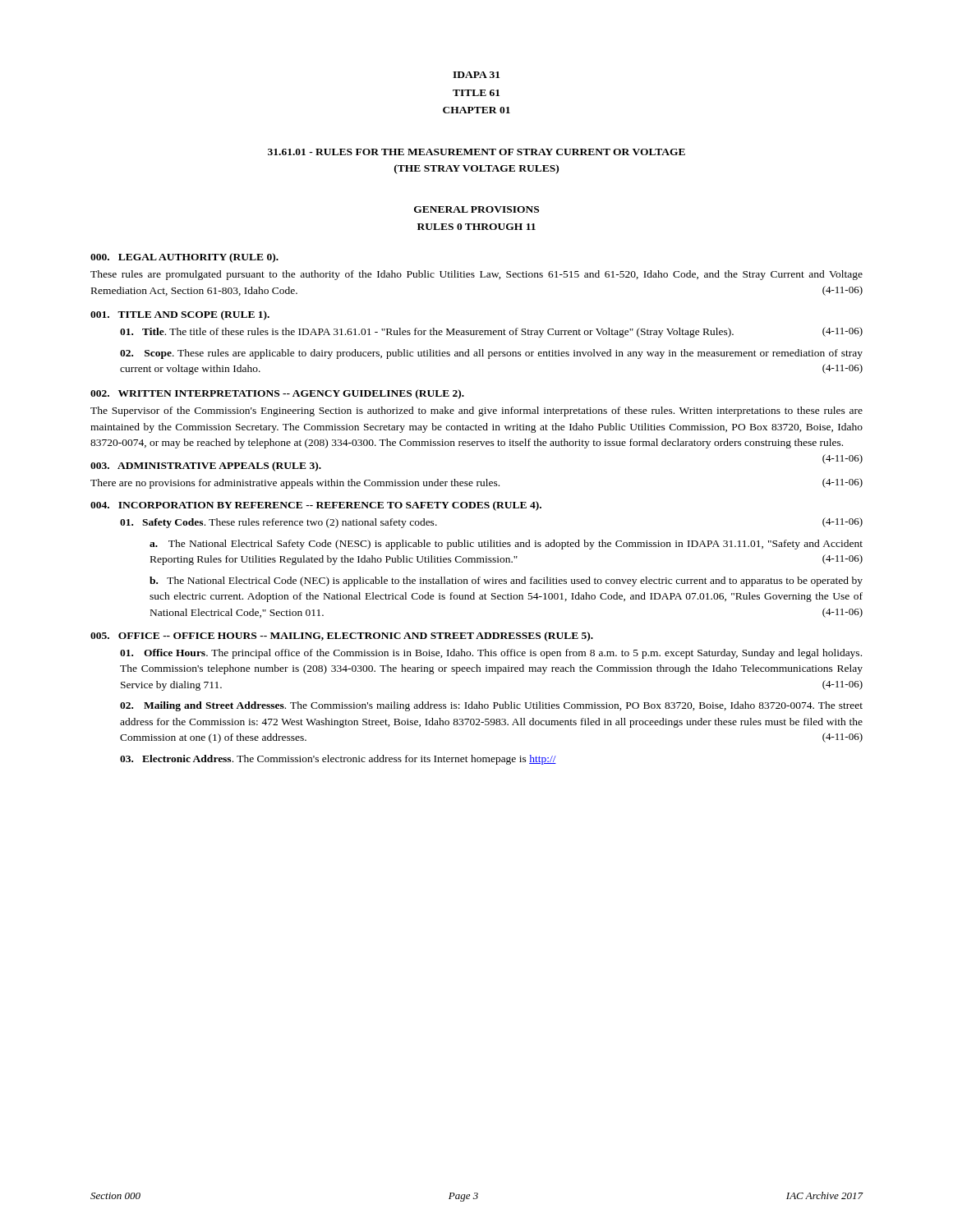Where is the section header that starts "002. WRITTEN INTERPRETATIONS -- AGENCY"?
The width and height of the screenshot is (953, 1232).
(x=277, y=393)
